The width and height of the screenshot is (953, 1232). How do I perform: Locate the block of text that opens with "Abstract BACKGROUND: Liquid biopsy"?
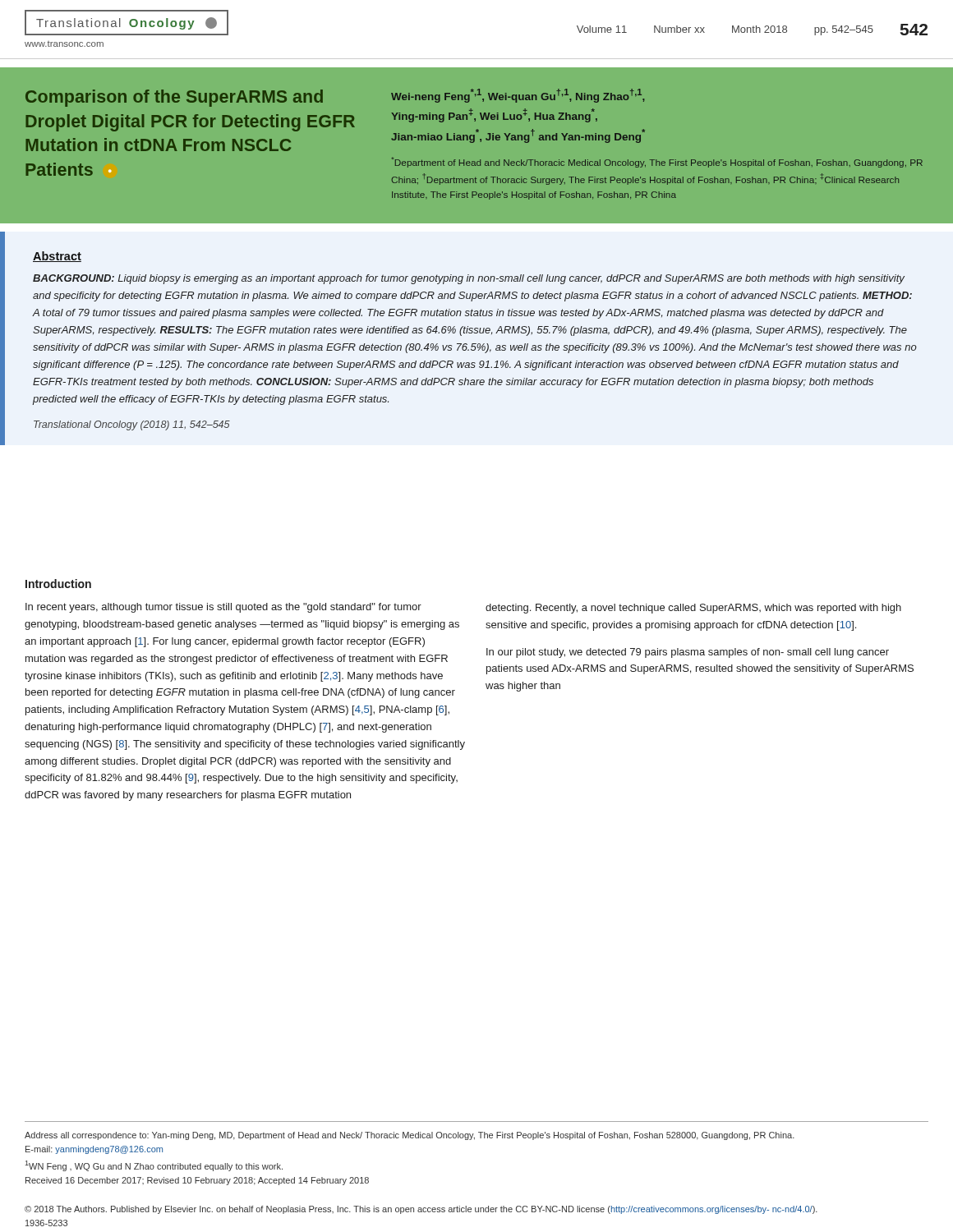point(476,340)
